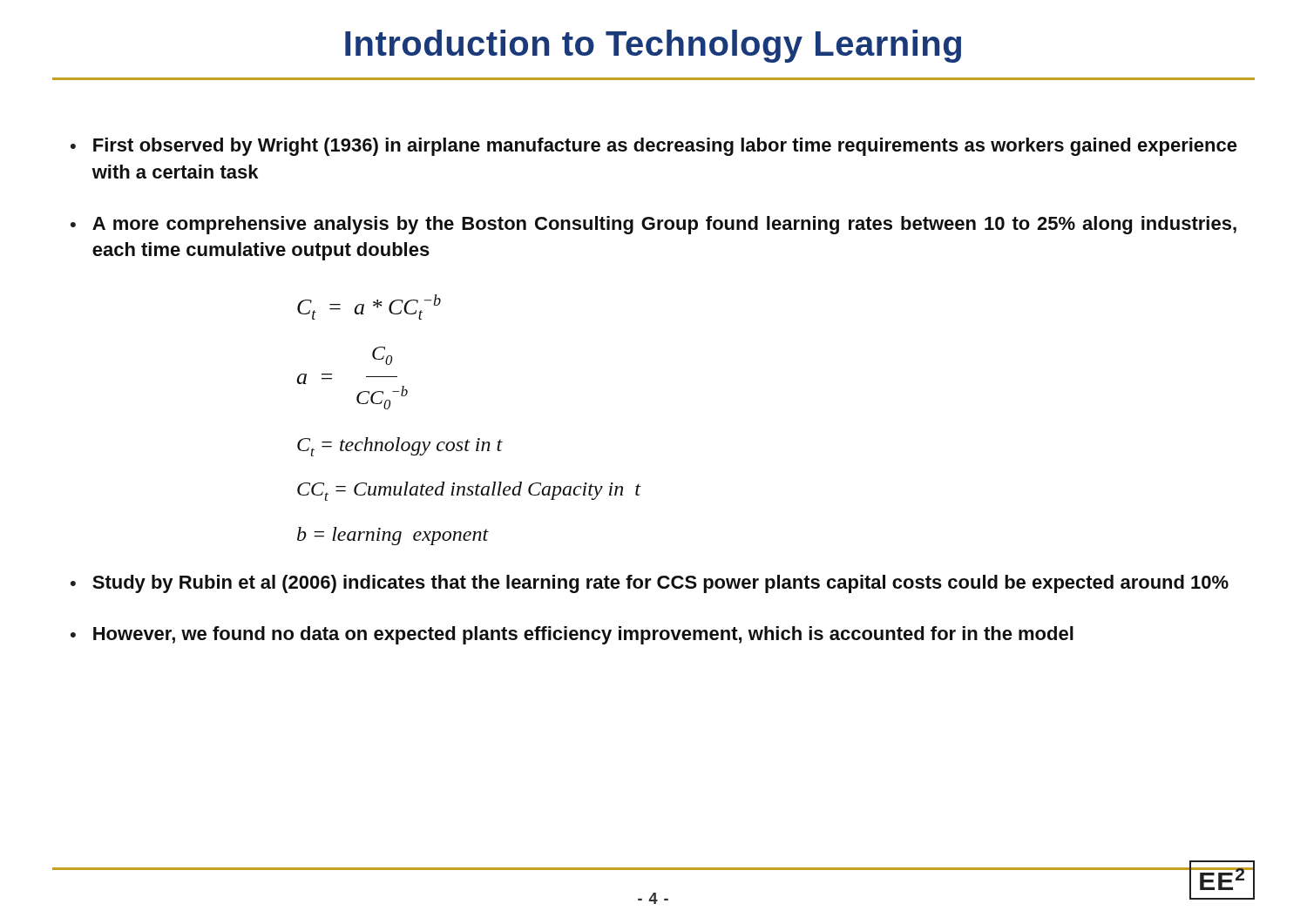The image size is (1307, 924).
Task: Find the text starting "Introduction to Technology Learning"
Action: click(654, 44)
